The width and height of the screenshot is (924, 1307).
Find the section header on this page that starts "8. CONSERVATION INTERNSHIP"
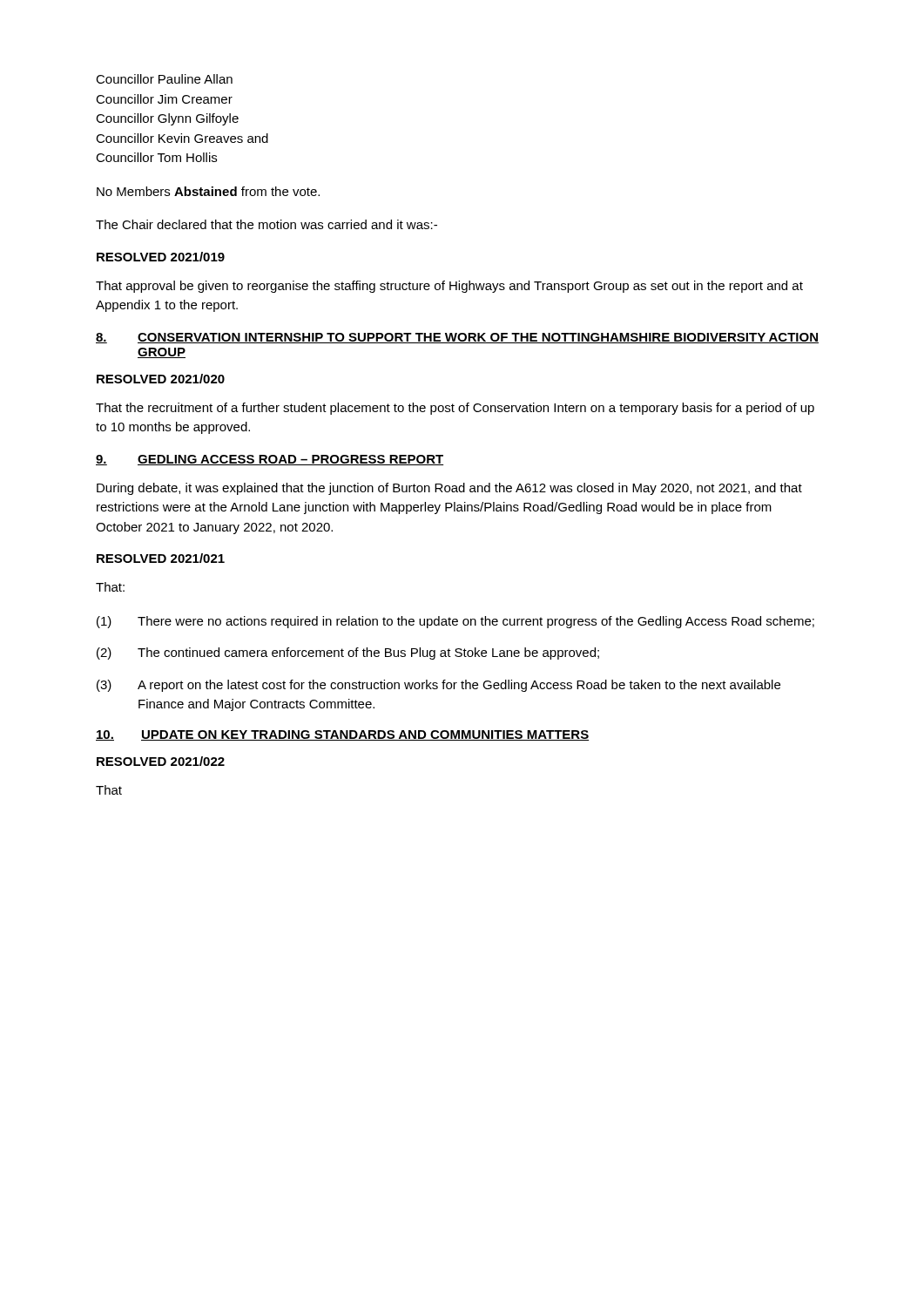pyautogui.click(x=458, y=344)
